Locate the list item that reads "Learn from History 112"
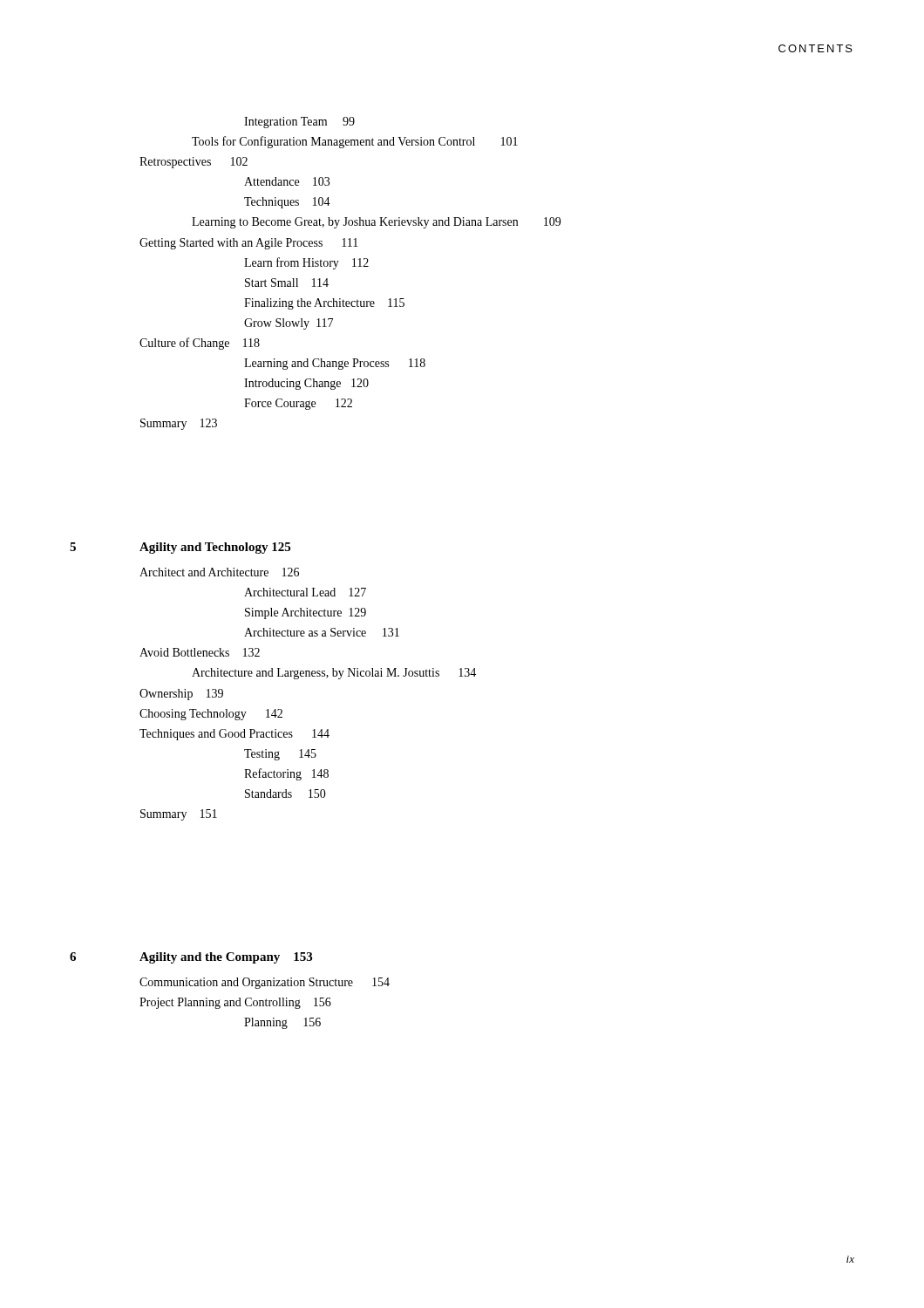Viewport: 924px width, 1308px height. tap(307, 263)
